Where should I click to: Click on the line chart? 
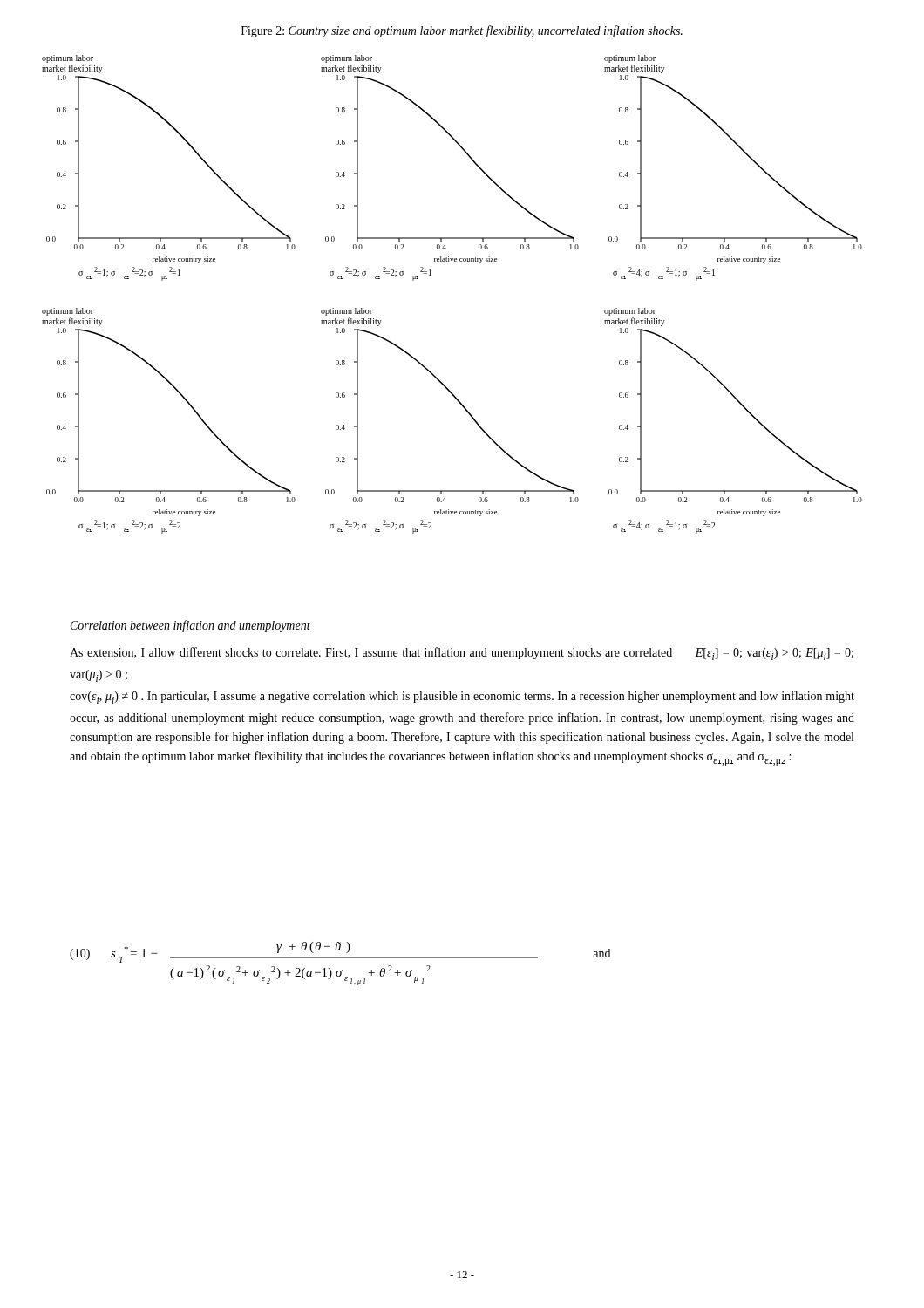tap(462, 321)
